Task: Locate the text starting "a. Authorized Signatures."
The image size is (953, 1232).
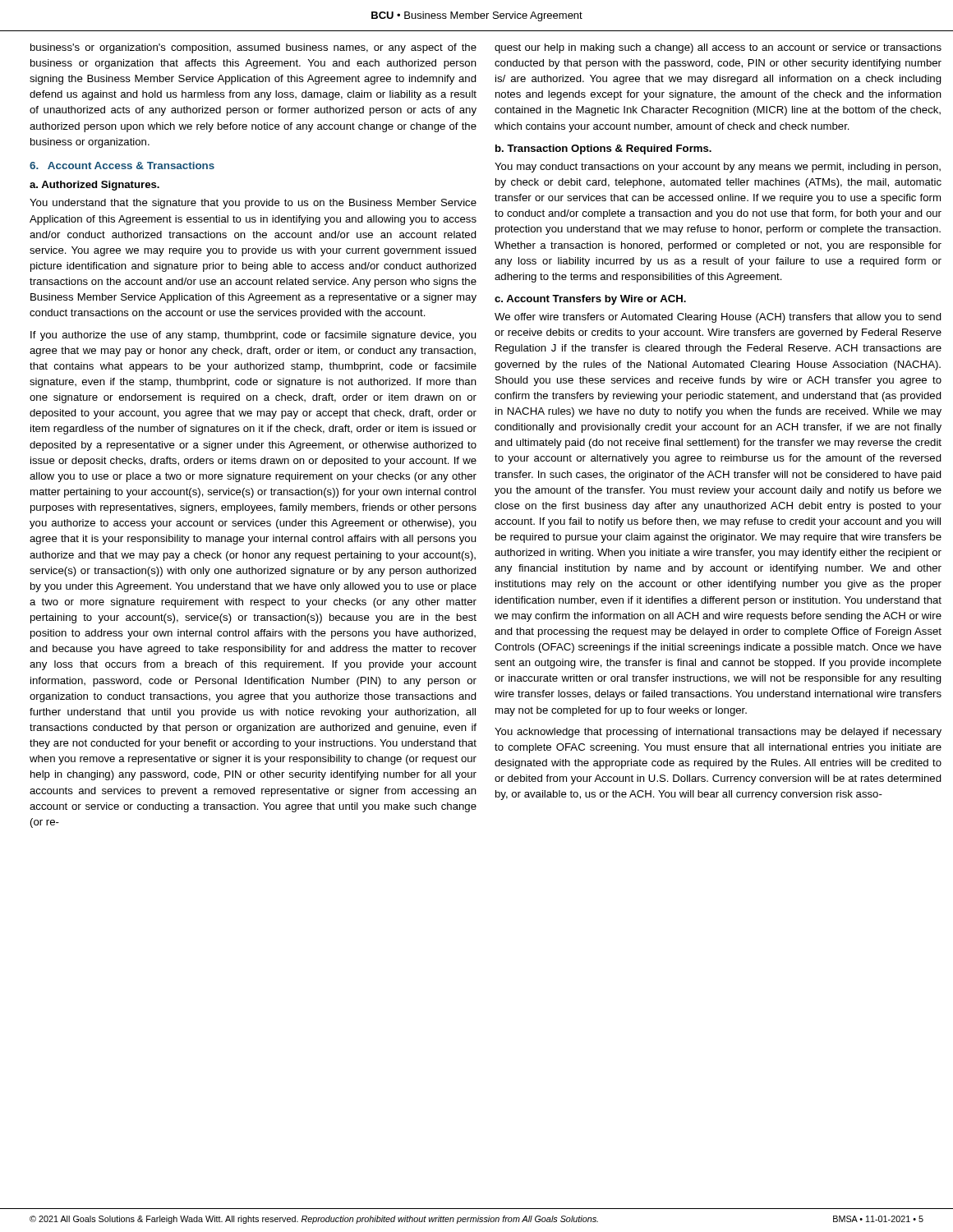Action: [95, 185]
